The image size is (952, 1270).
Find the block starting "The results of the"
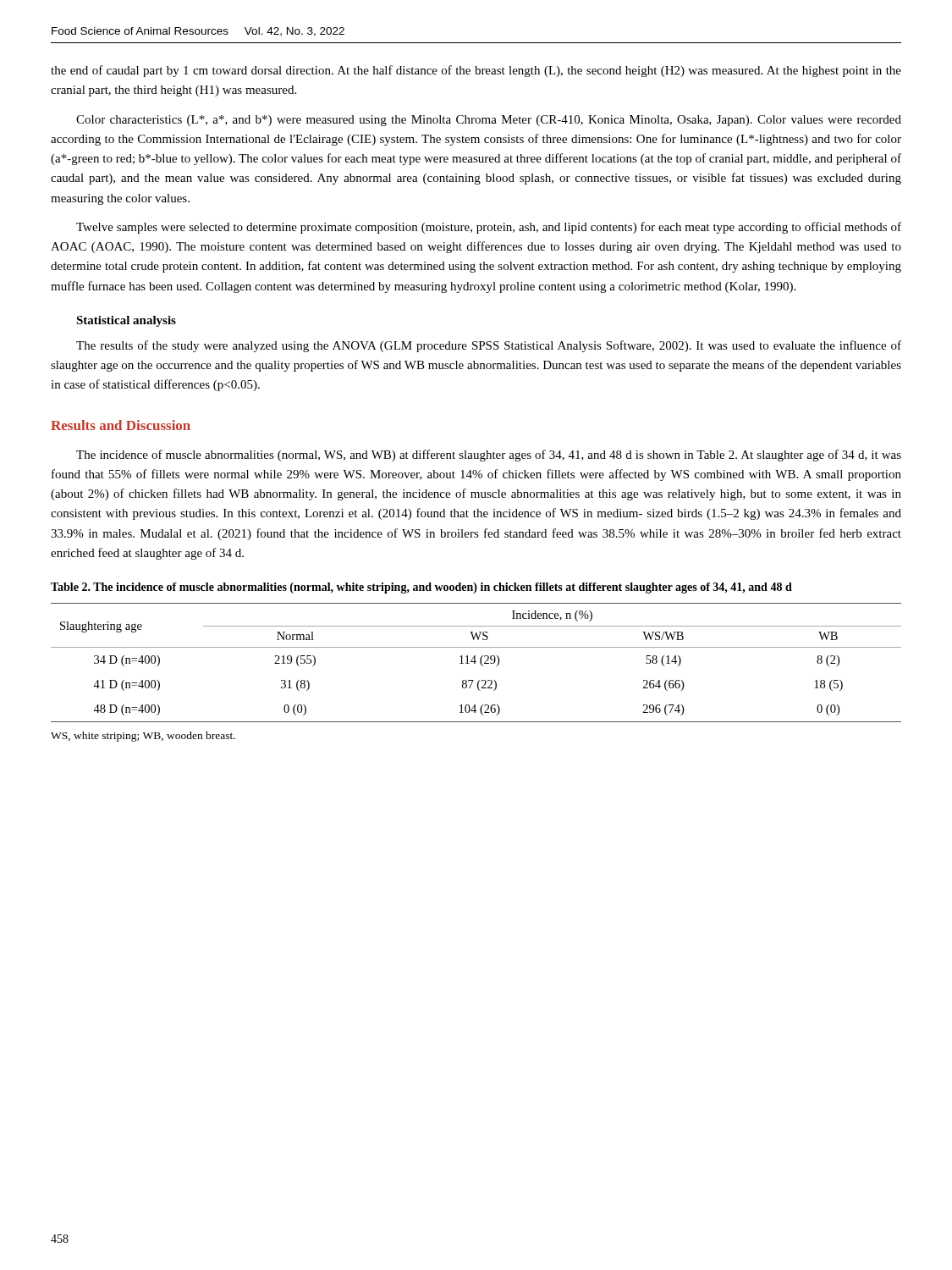(x=476, y=365)
